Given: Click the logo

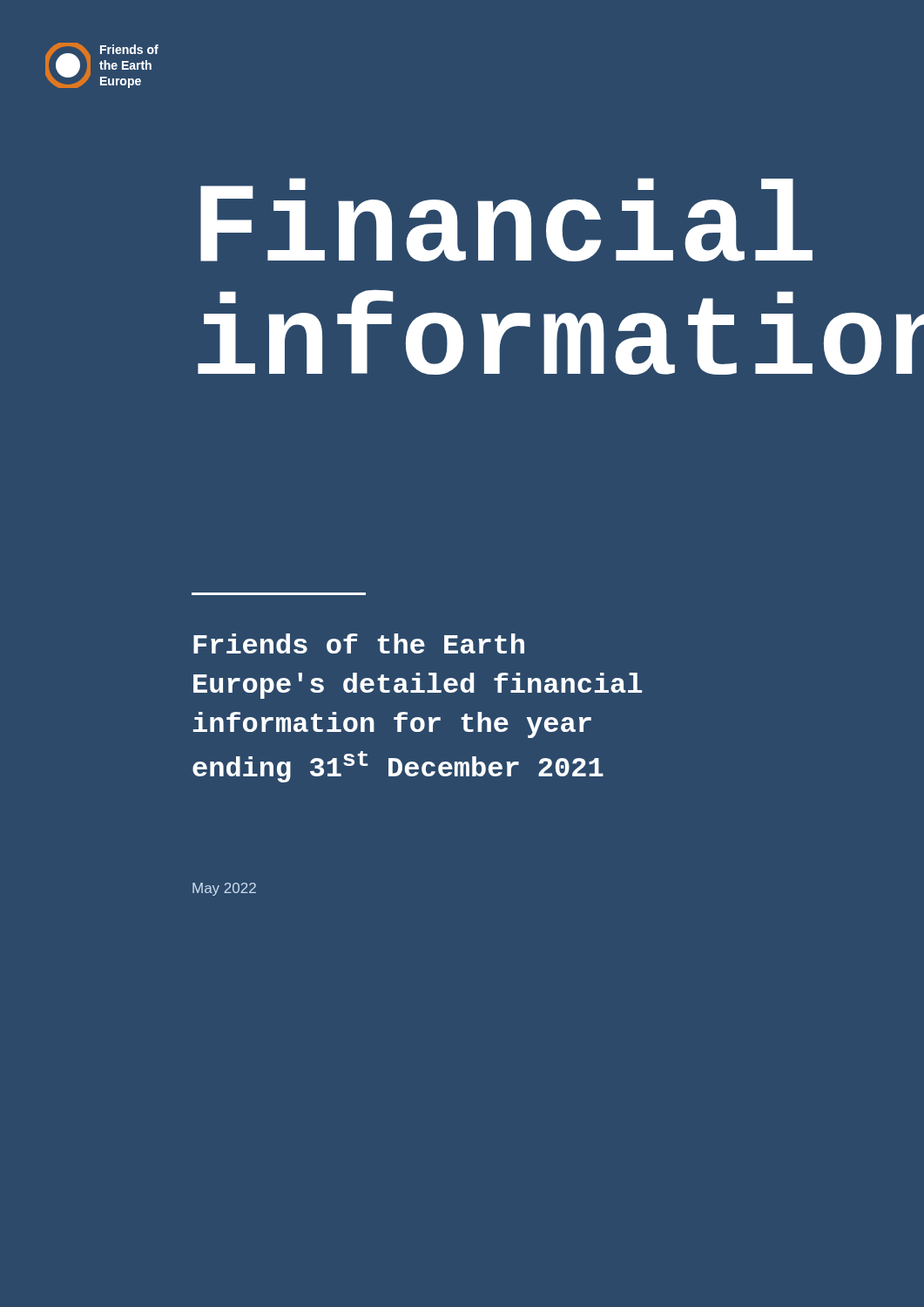Looking at the screenshot, I should (102, 66).
